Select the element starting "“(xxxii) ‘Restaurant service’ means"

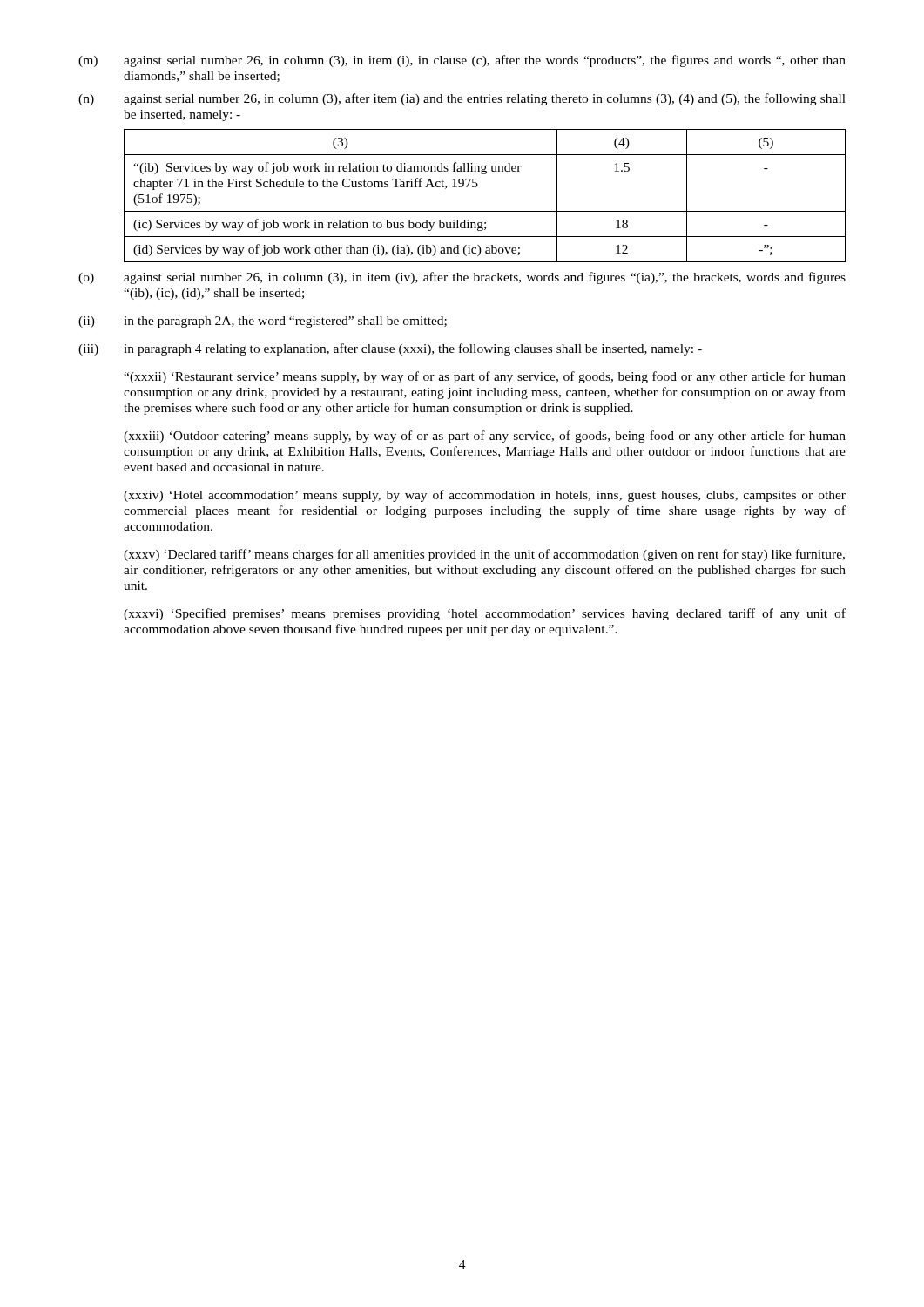(x=485, y=392)
